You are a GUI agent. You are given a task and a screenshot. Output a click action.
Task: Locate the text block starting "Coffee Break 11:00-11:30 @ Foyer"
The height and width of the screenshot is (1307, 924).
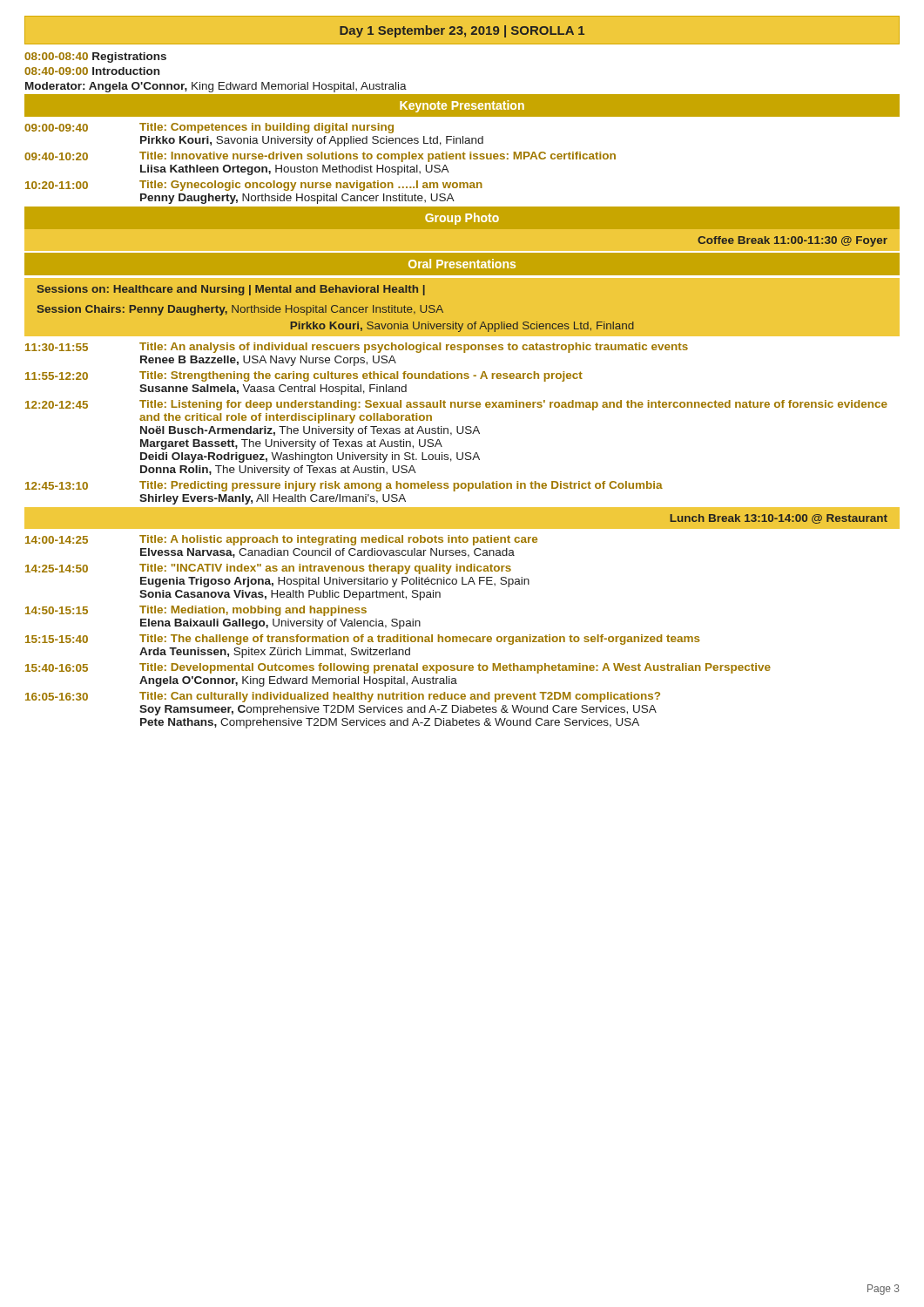tap(792, 240)
